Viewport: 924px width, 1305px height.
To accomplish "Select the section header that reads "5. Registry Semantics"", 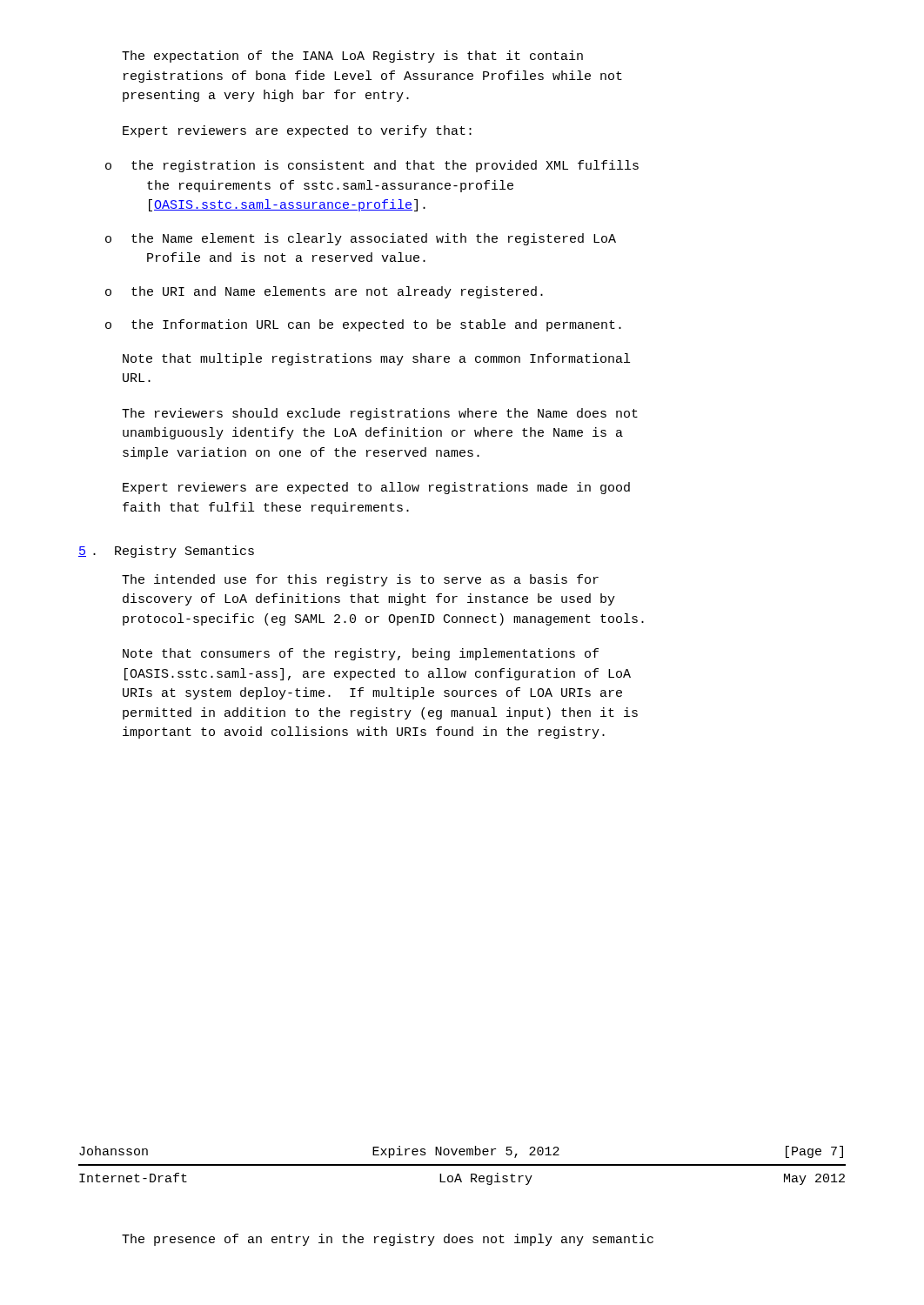I will (x=167, y=553).
